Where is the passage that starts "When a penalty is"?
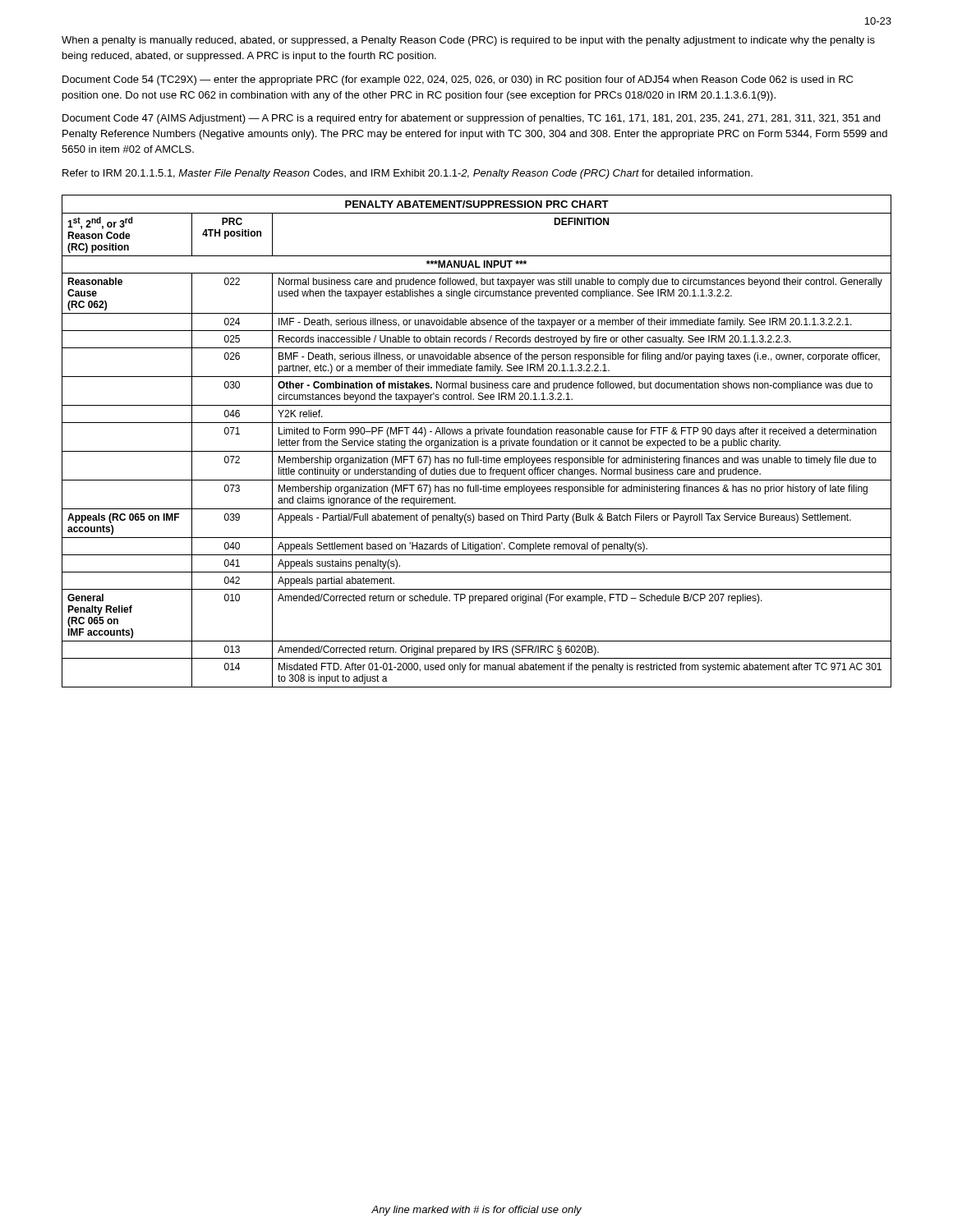The width and height of the screenshot is (953, 1232). (x=468, y=48)
